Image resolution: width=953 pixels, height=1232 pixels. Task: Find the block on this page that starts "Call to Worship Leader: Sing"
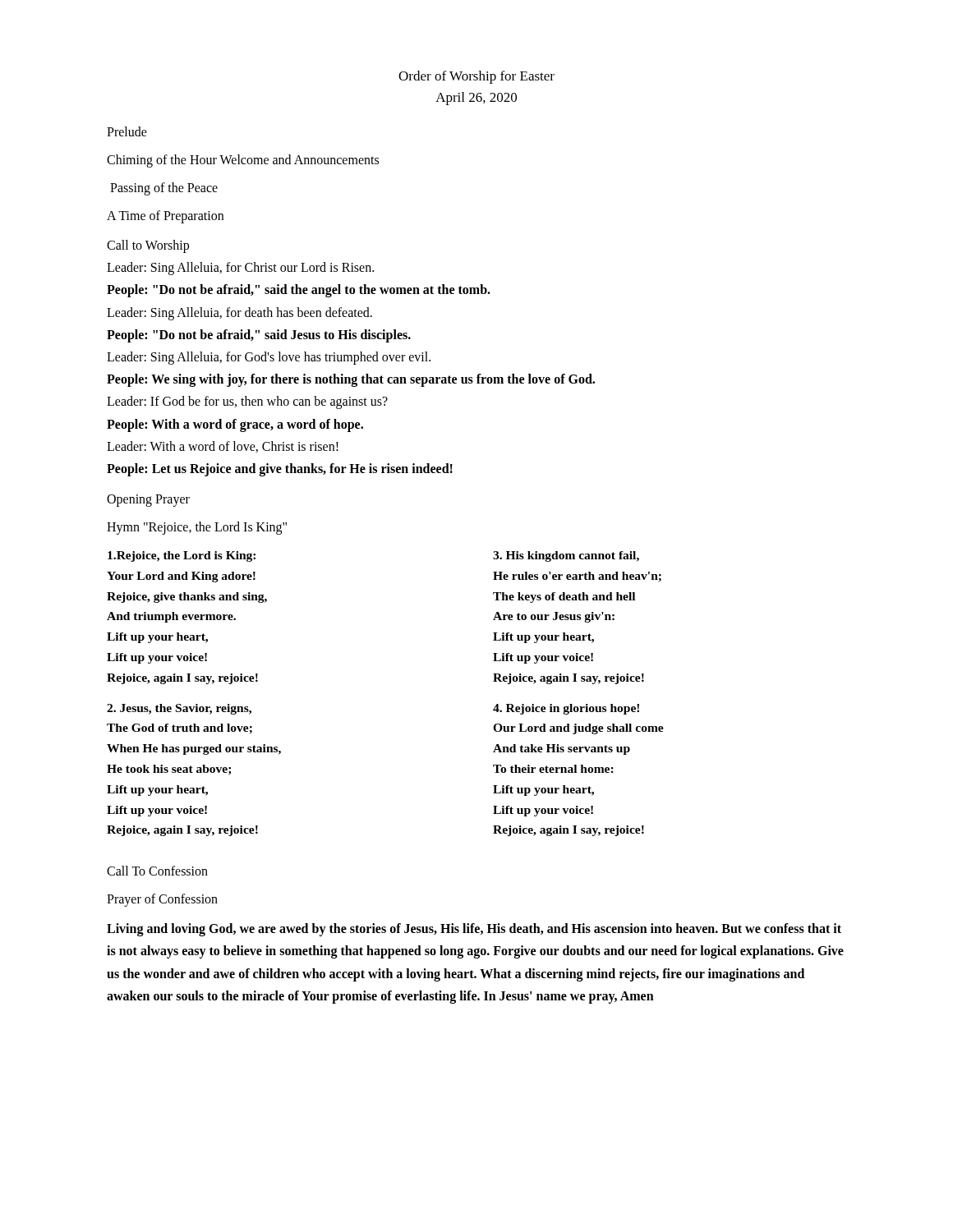(x=148, y=246)
